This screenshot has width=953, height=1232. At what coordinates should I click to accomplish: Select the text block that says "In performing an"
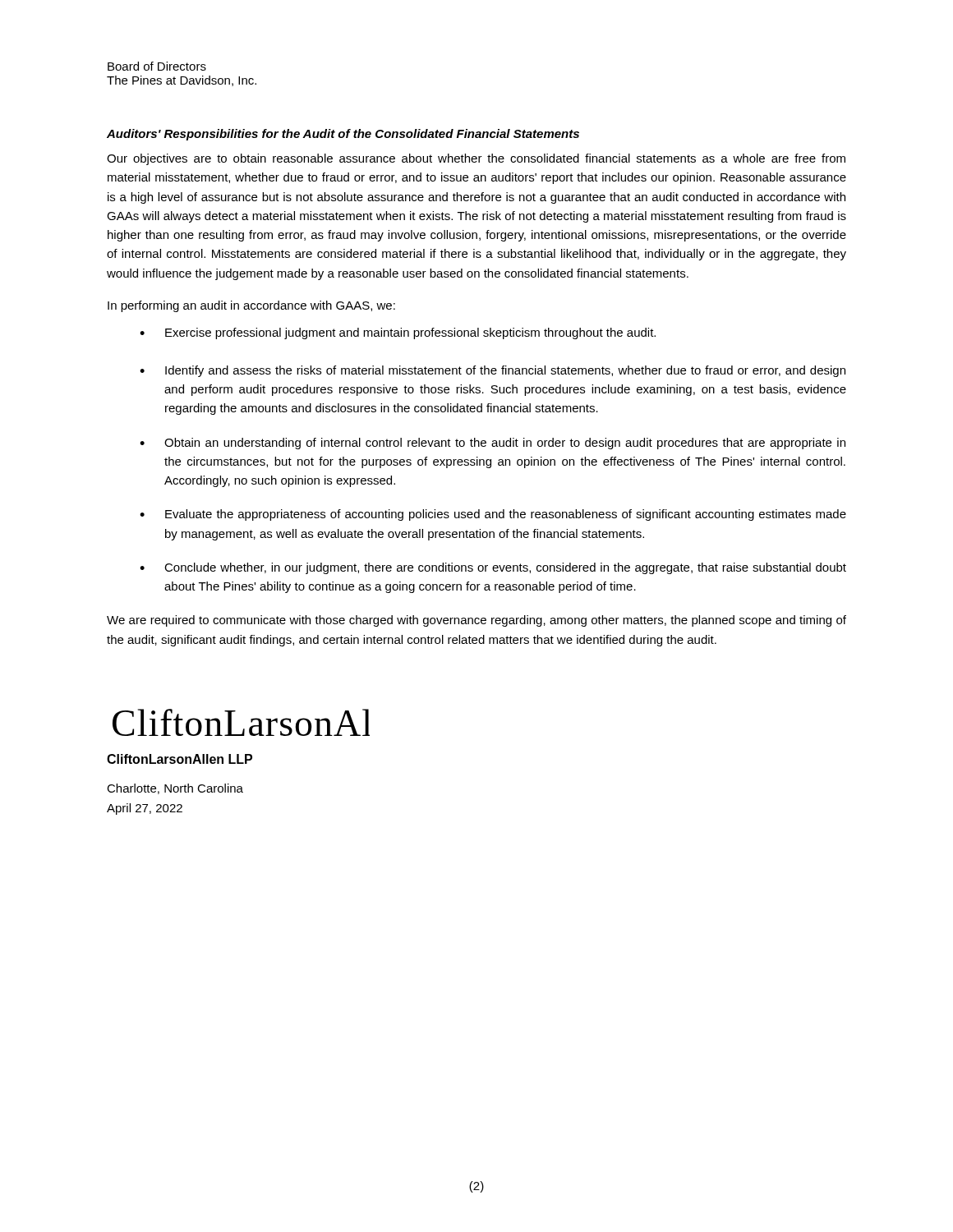click(251, 305)
